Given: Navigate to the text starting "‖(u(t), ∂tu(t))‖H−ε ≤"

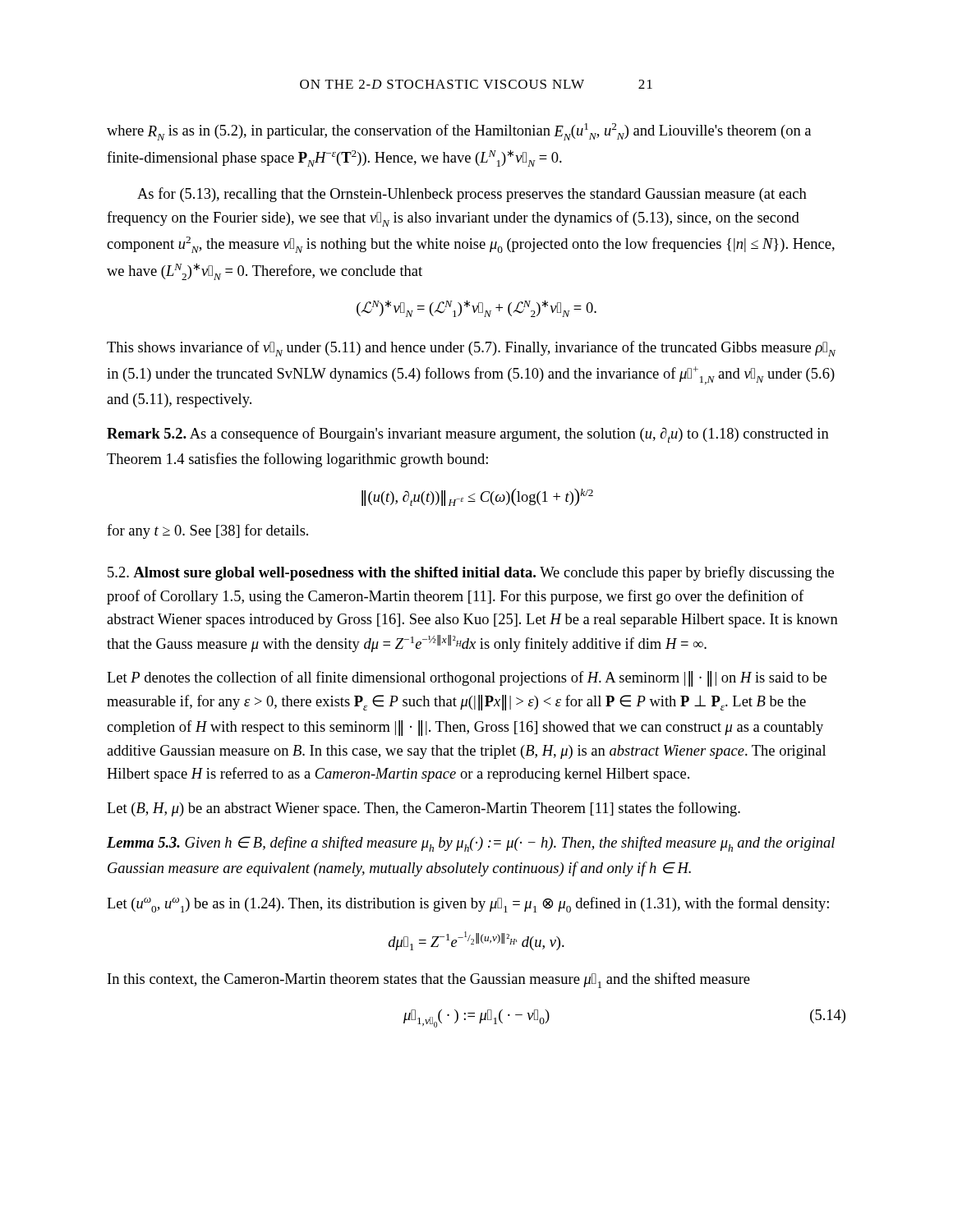Looking at the screenshot, I should [476, 497].
